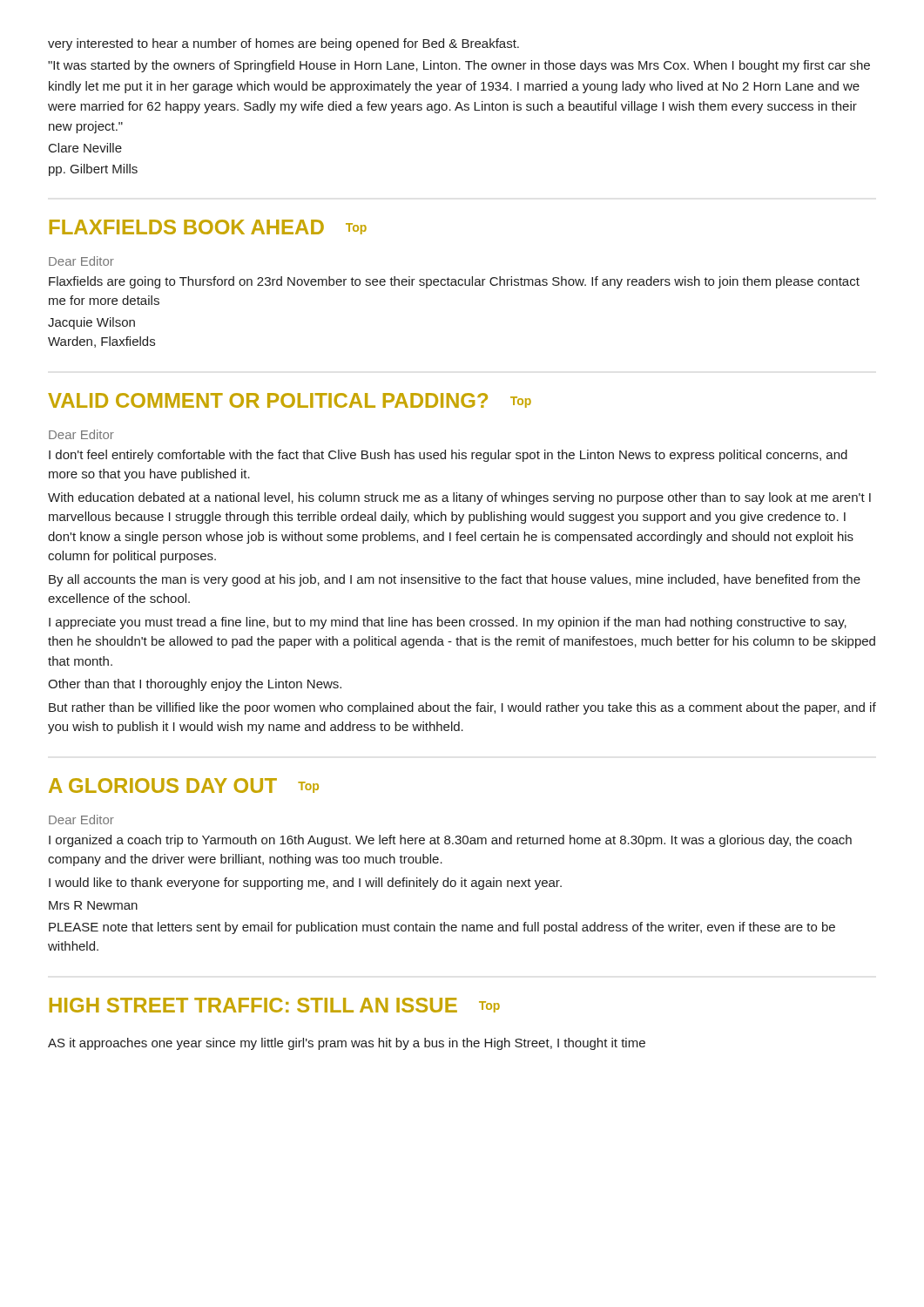Select the region starting "VALID COMMENT OR POLITICAL PADDING? Top"
The width and height of the screenshot is (924, 1307).
point(290,401)
